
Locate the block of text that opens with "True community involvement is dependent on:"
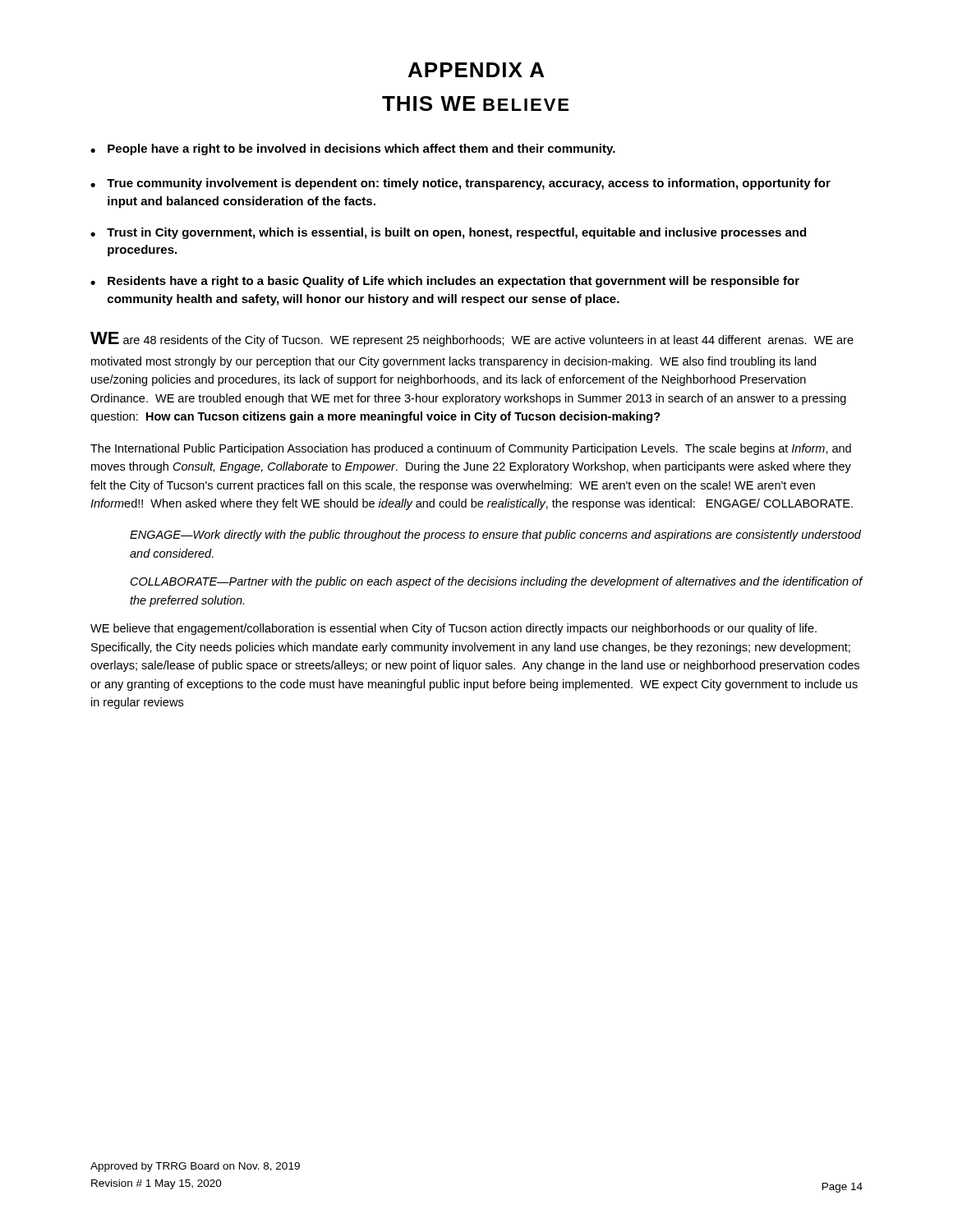[469, 192]
